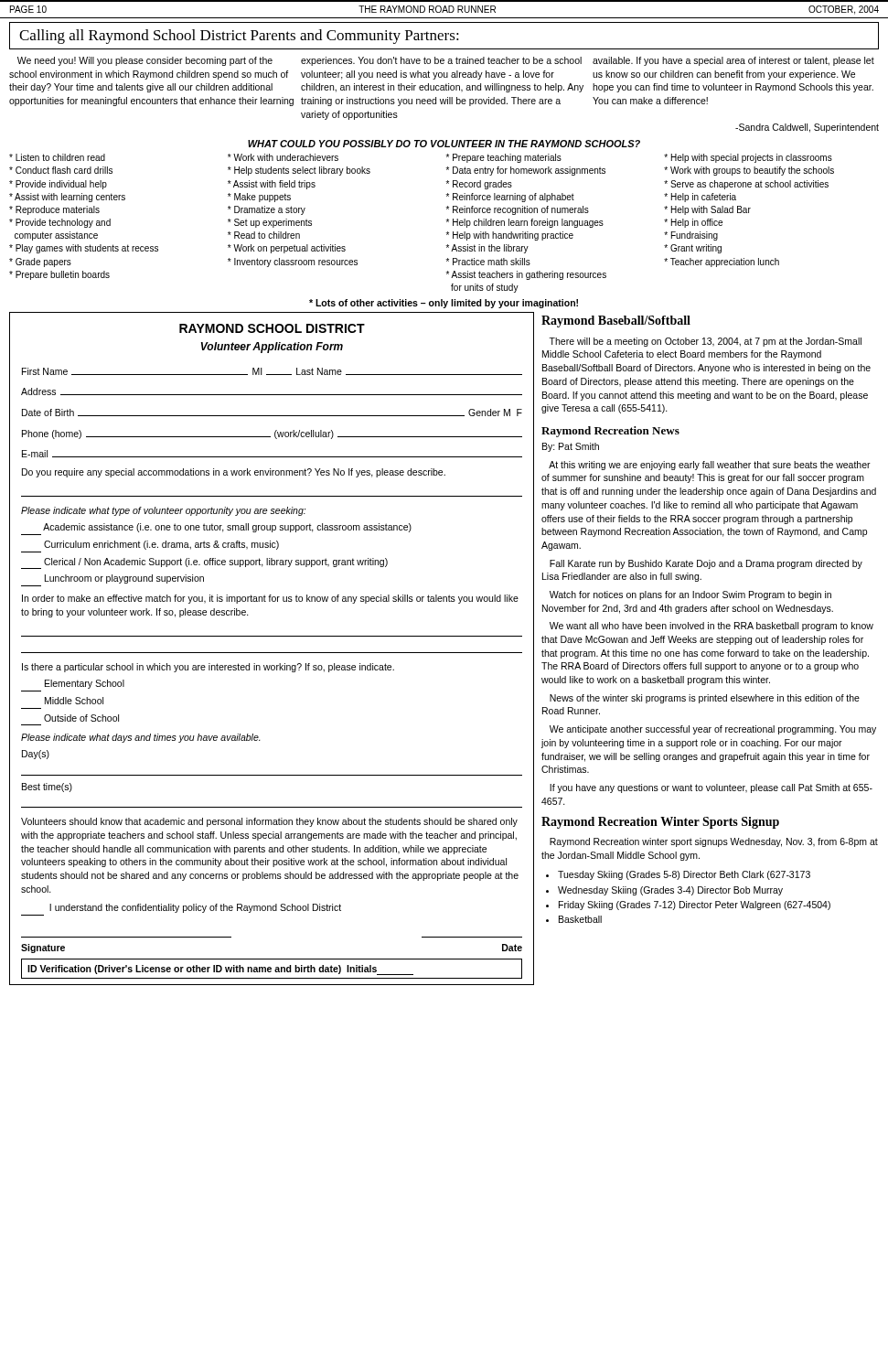Image resolution: width=888 pixels, height=1372 pixels.
Task: Click on the list item containing "Help with special projects"
Action: pyautogui.click(x=748, y=158)
